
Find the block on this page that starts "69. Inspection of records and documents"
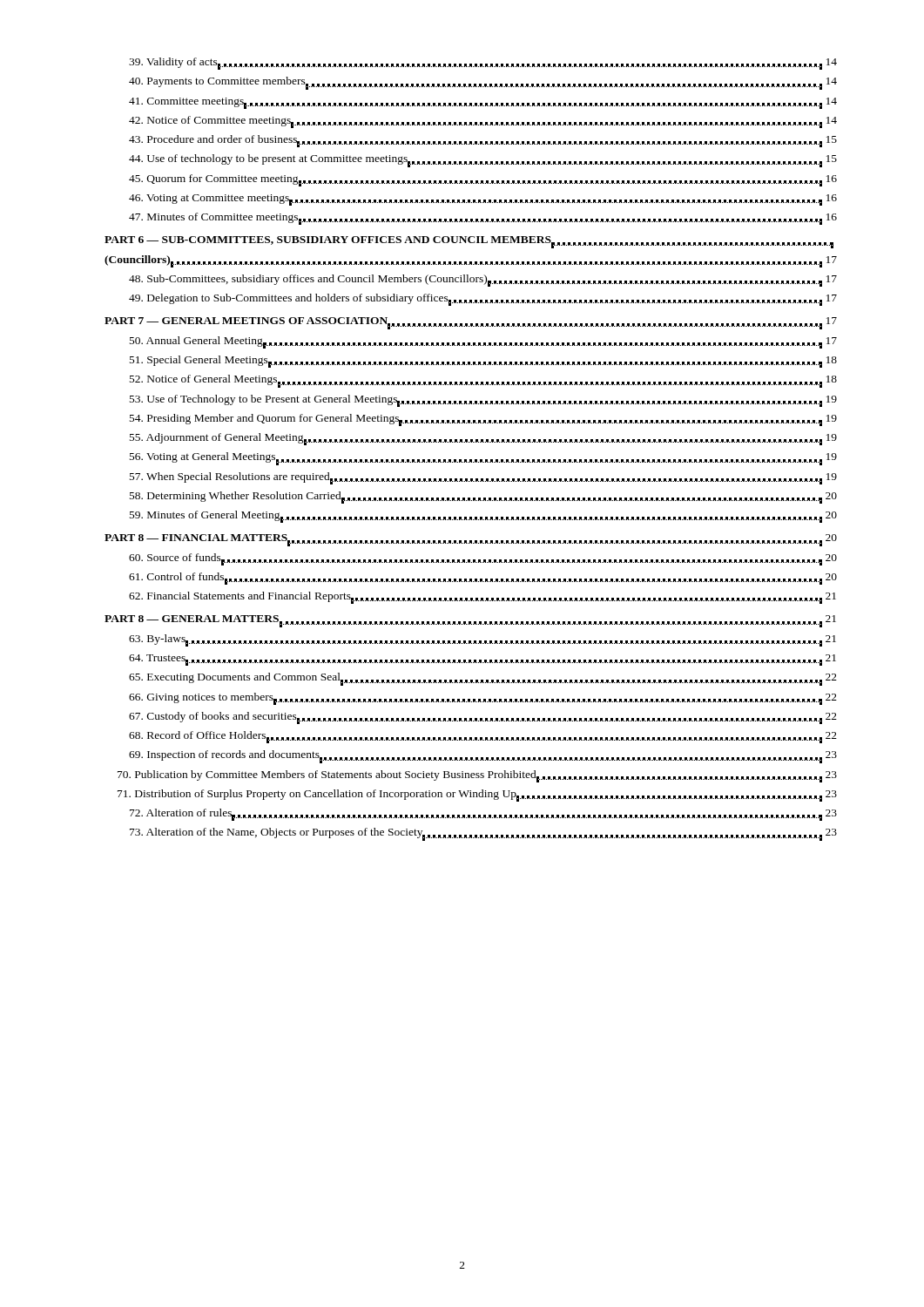click(x=471, y=755)
